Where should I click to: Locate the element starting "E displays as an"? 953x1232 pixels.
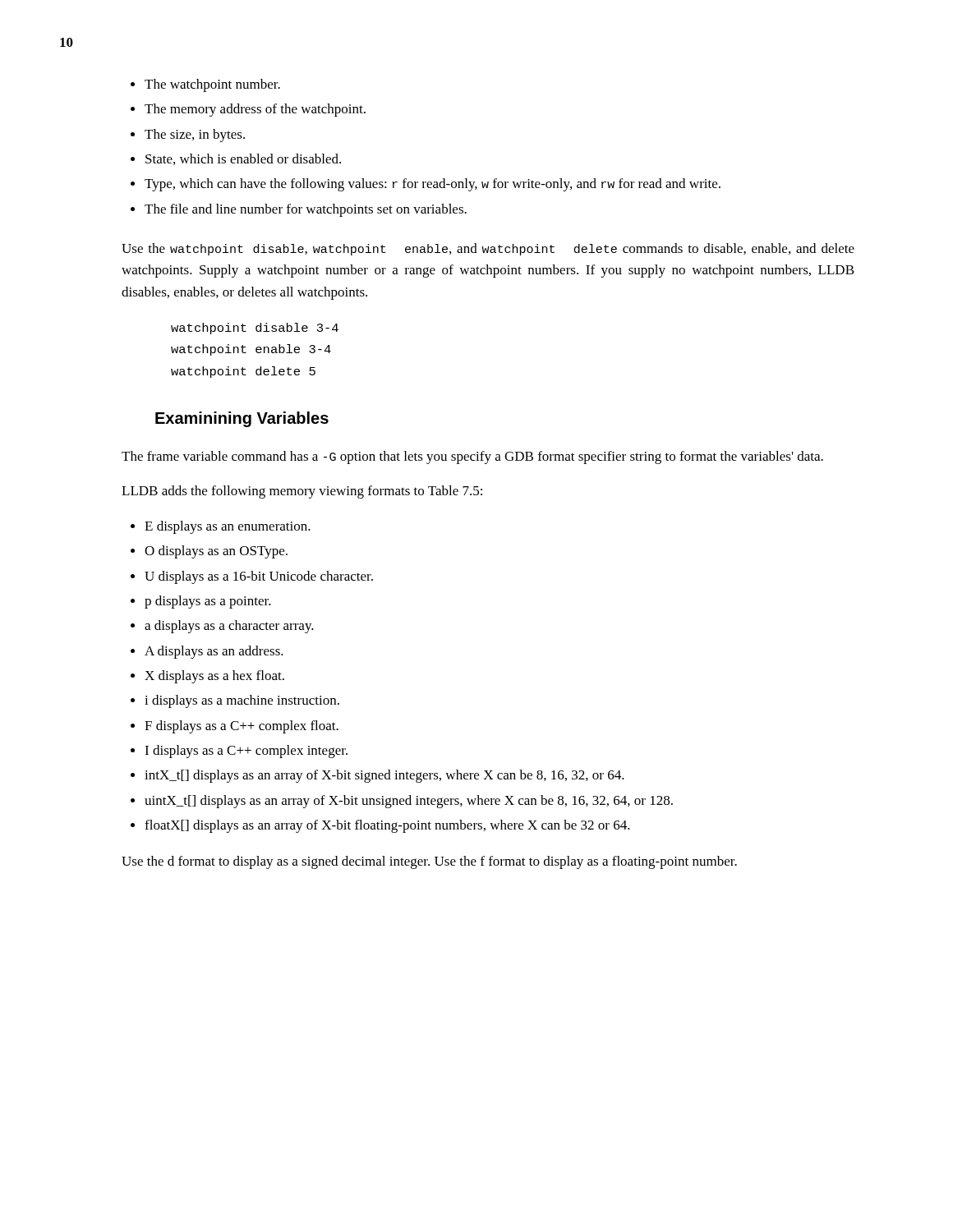click(x=228, y=527)
